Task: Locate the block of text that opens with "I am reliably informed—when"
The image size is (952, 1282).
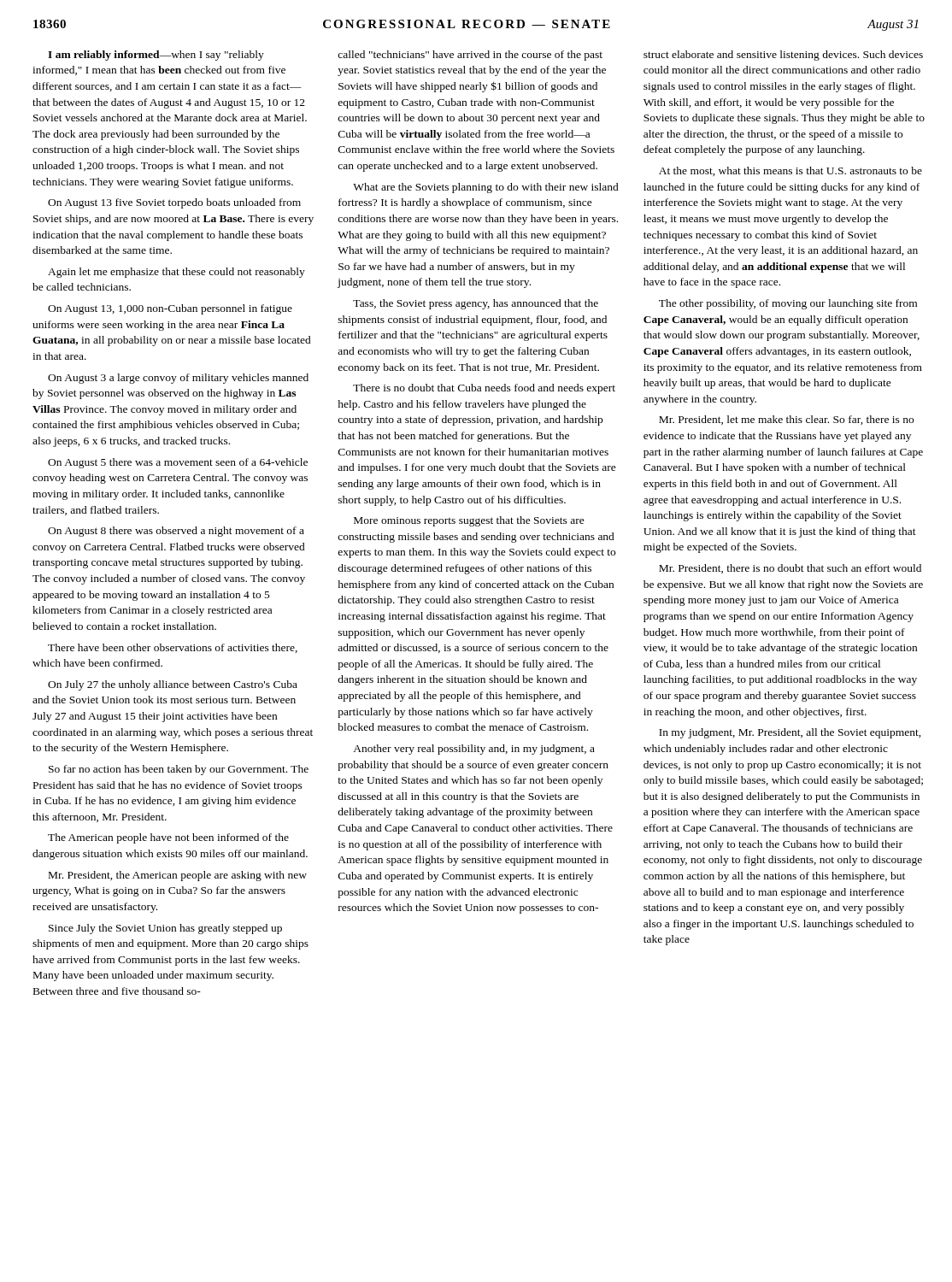Action: tap(173, 523)
